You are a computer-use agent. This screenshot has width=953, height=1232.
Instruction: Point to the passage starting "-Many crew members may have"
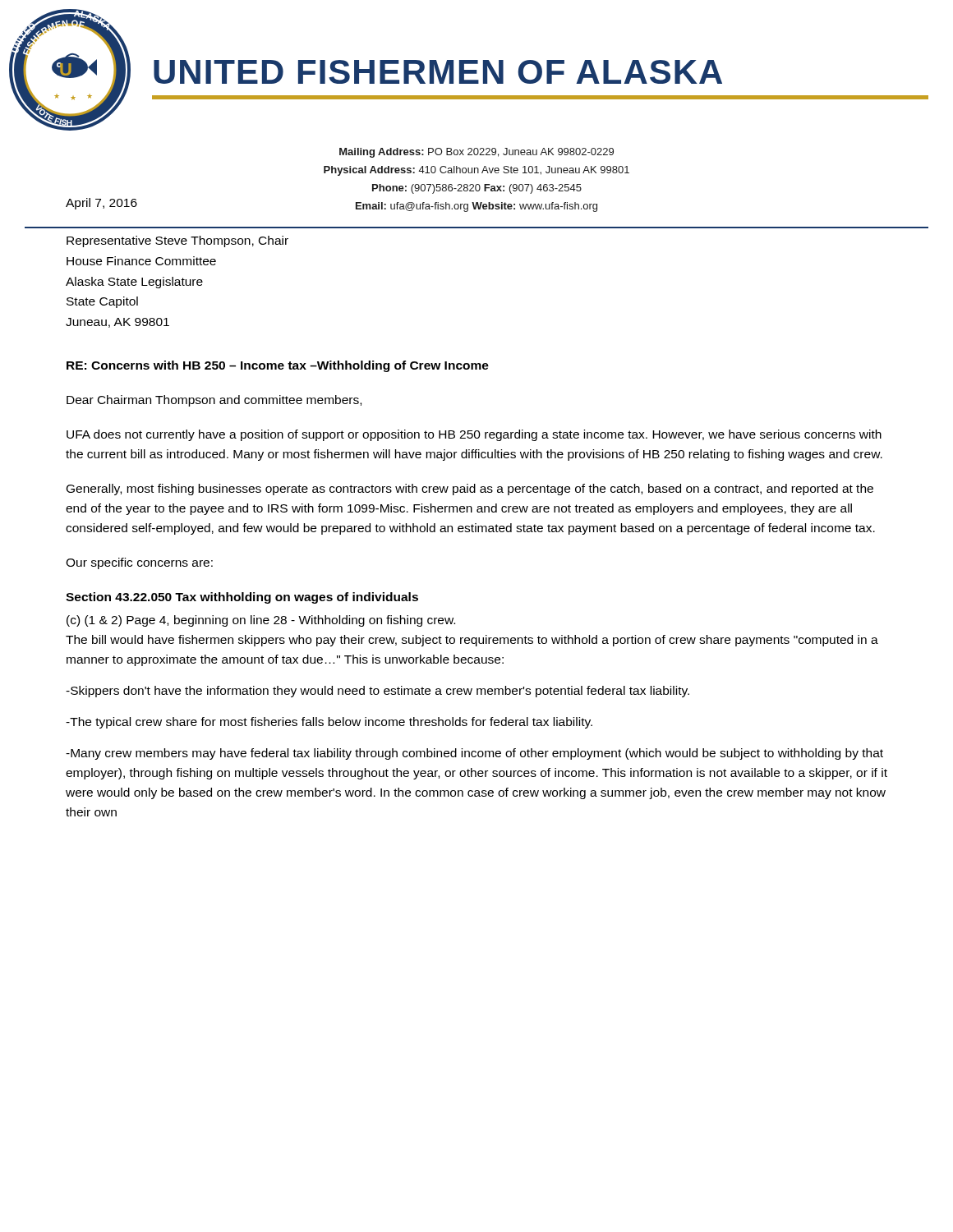(x=476, y=783)
